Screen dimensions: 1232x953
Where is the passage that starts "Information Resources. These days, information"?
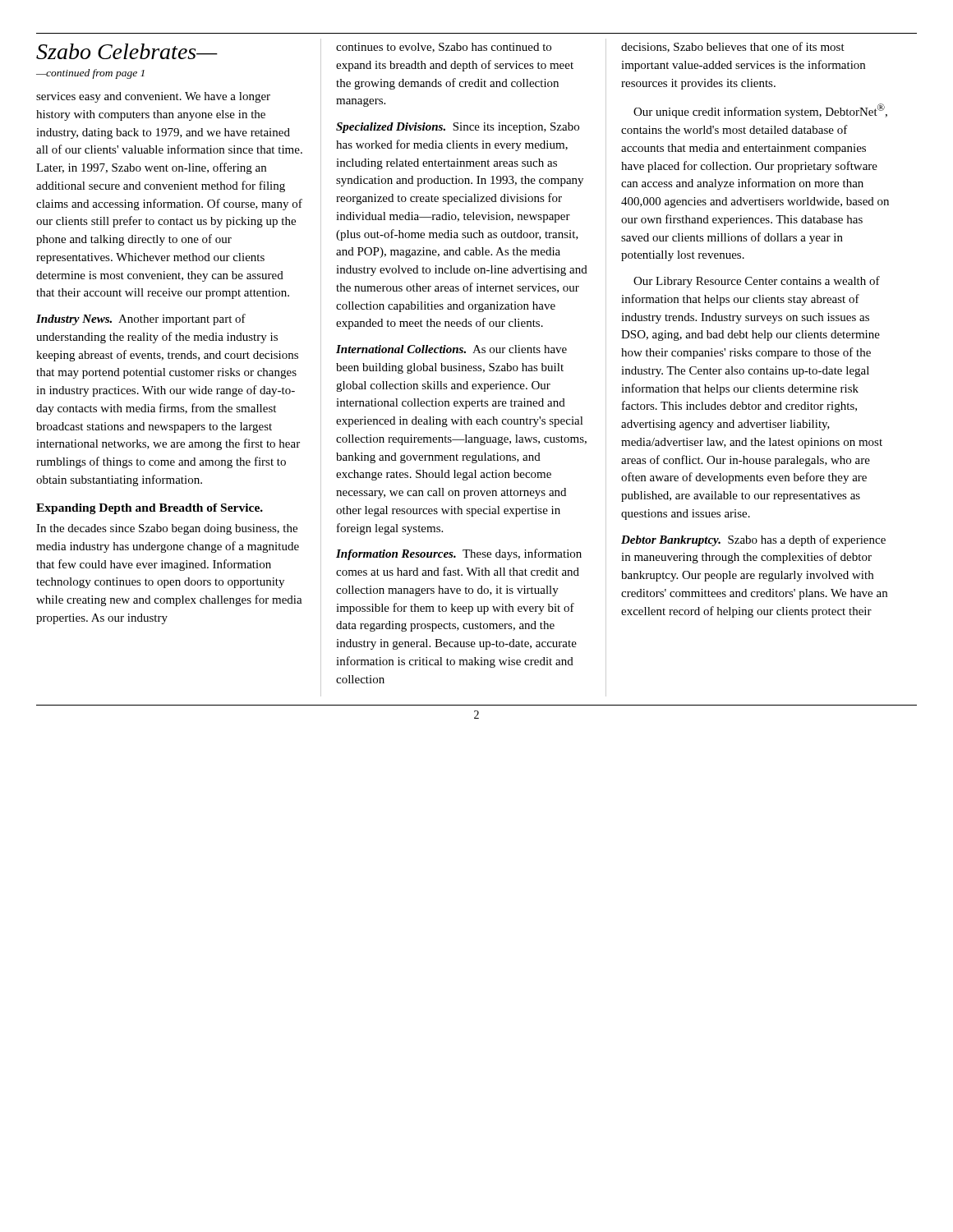(463, 617)
